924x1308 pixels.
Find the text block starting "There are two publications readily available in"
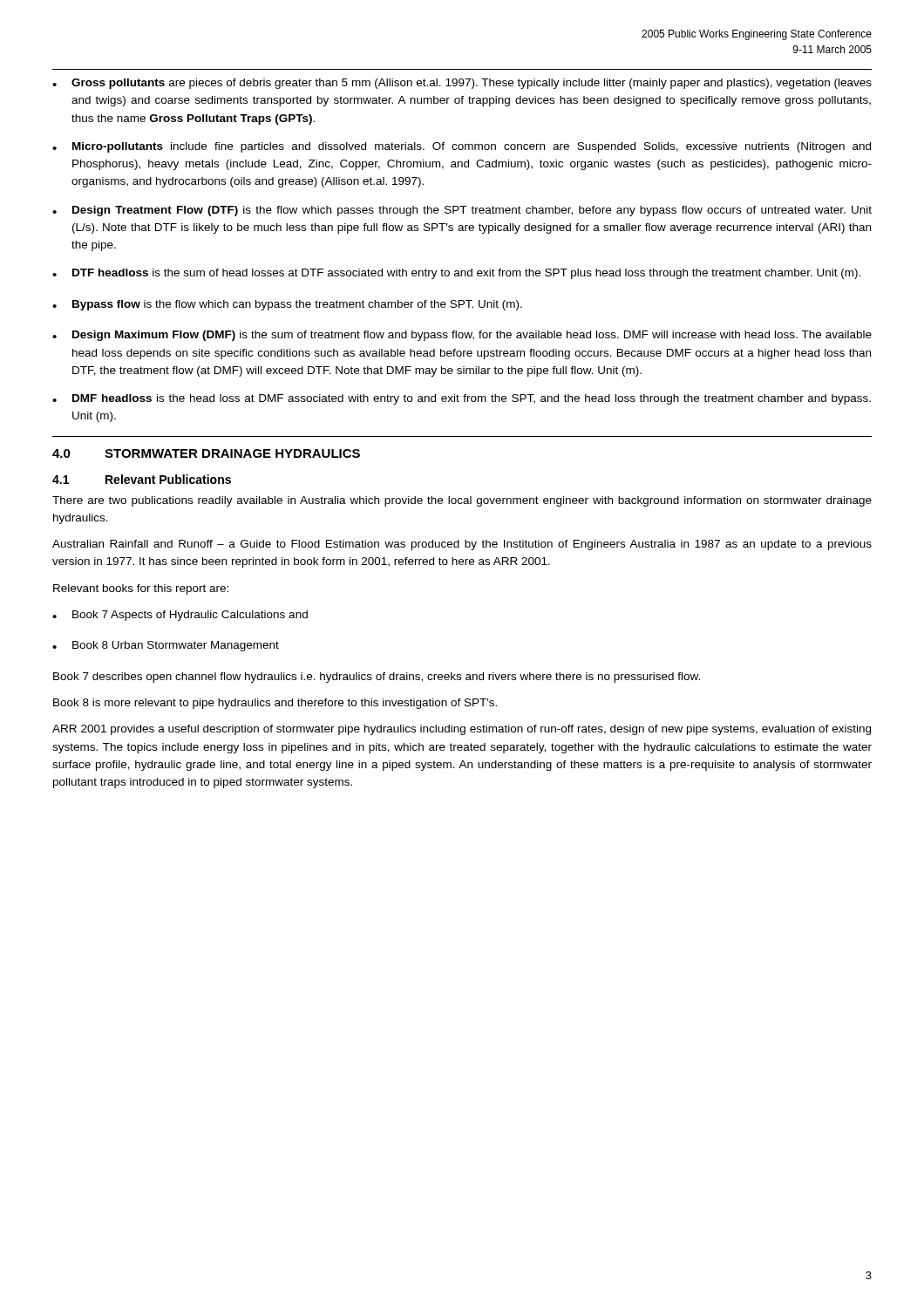(x=462, y=508)
